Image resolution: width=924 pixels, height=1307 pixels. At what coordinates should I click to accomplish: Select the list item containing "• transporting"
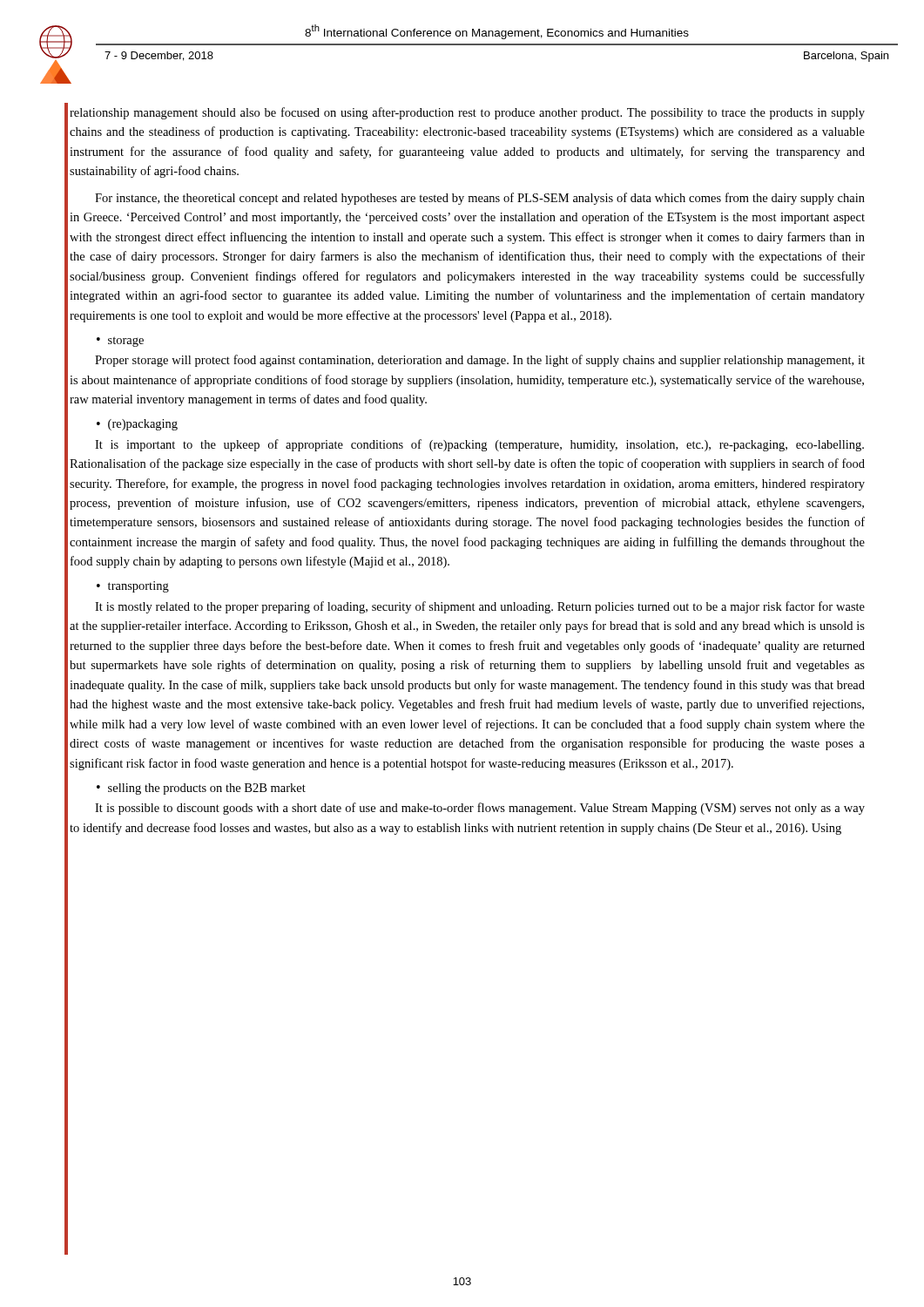click(x=132, y=586)
